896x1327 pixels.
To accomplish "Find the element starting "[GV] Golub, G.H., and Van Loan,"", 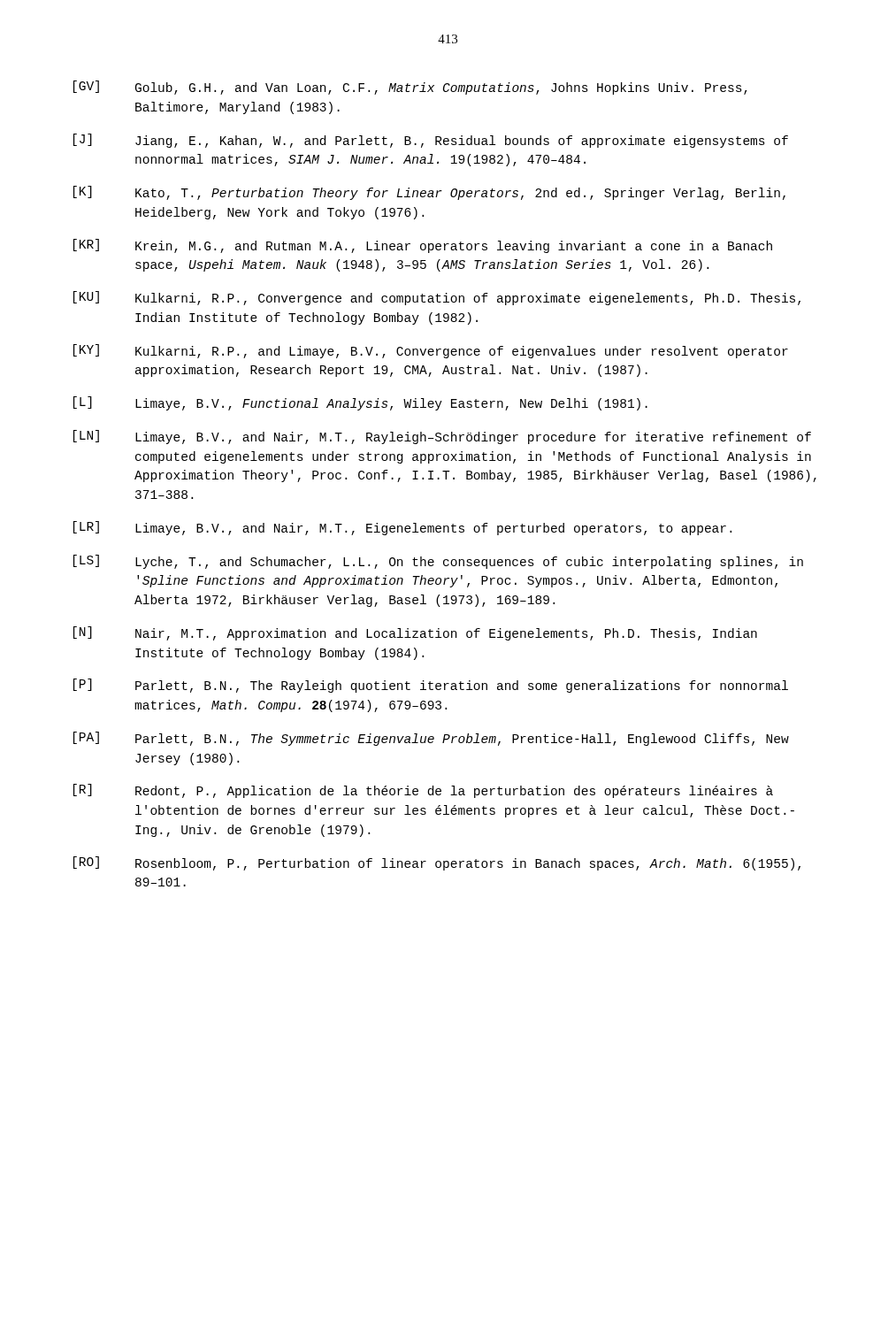I will pyautogui.click(x=448, y=99).
